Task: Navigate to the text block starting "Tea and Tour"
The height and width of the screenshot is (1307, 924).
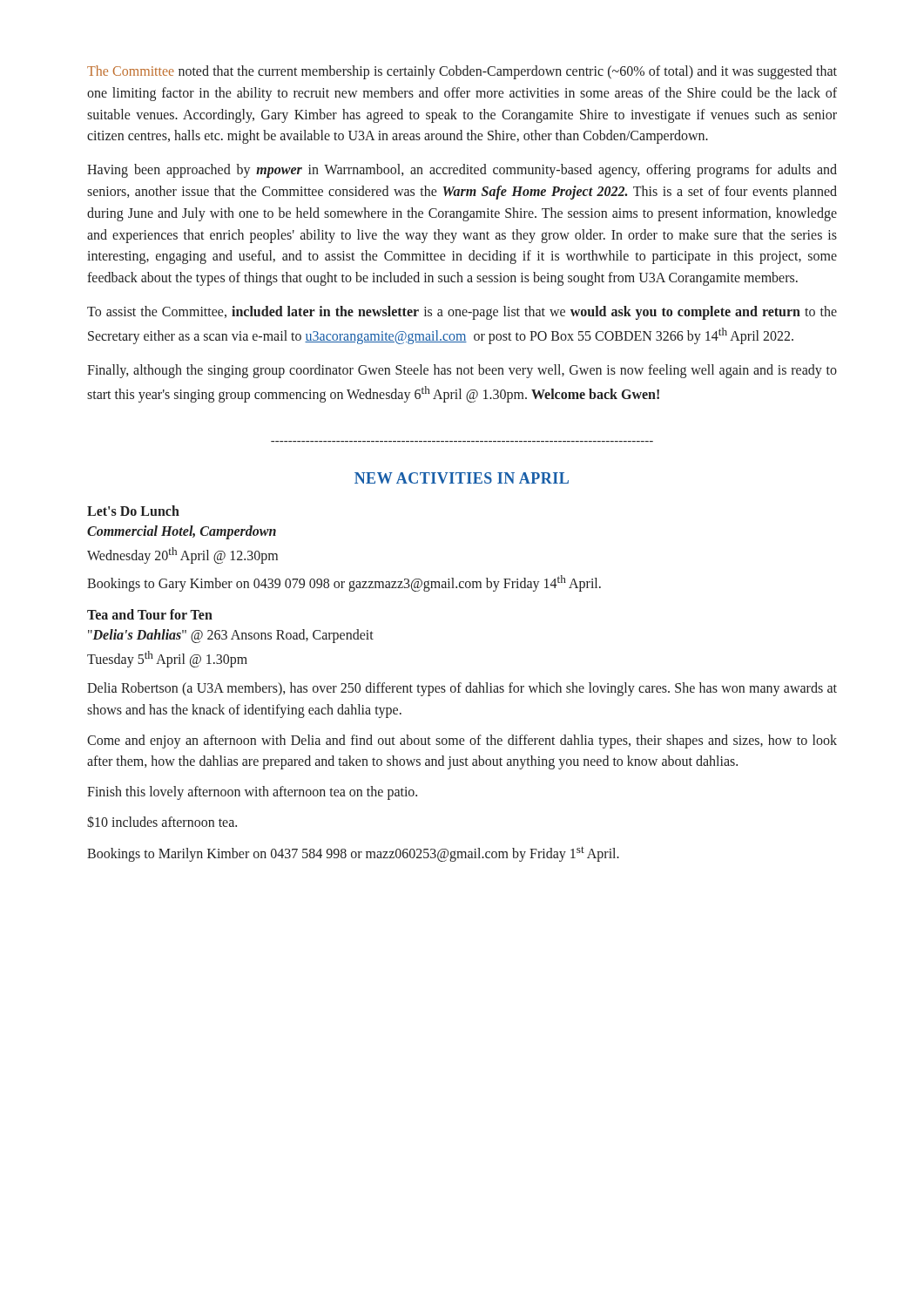Action: pos(150,615)
